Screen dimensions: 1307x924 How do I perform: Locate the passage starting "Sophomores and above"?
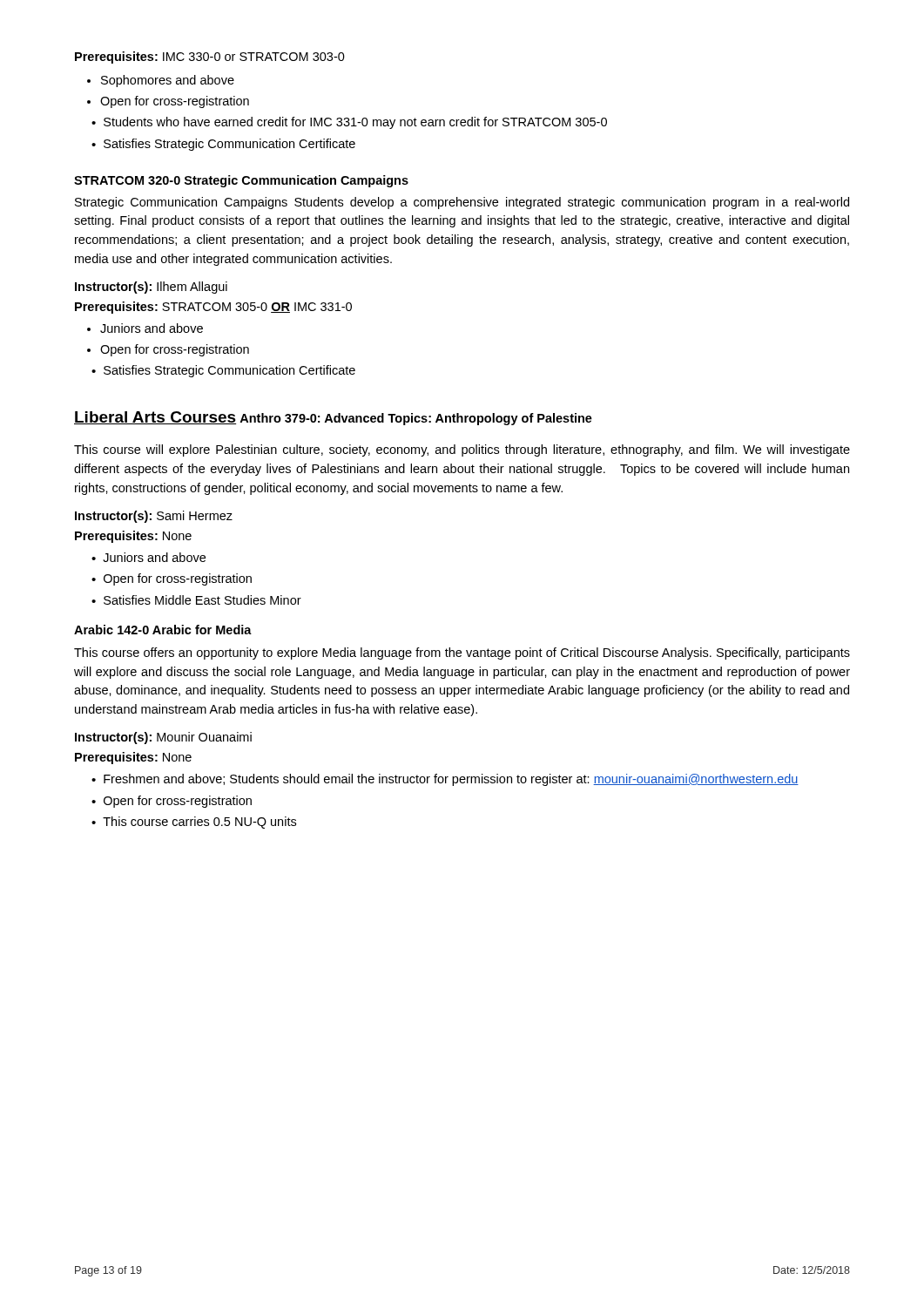coord(161,81)
